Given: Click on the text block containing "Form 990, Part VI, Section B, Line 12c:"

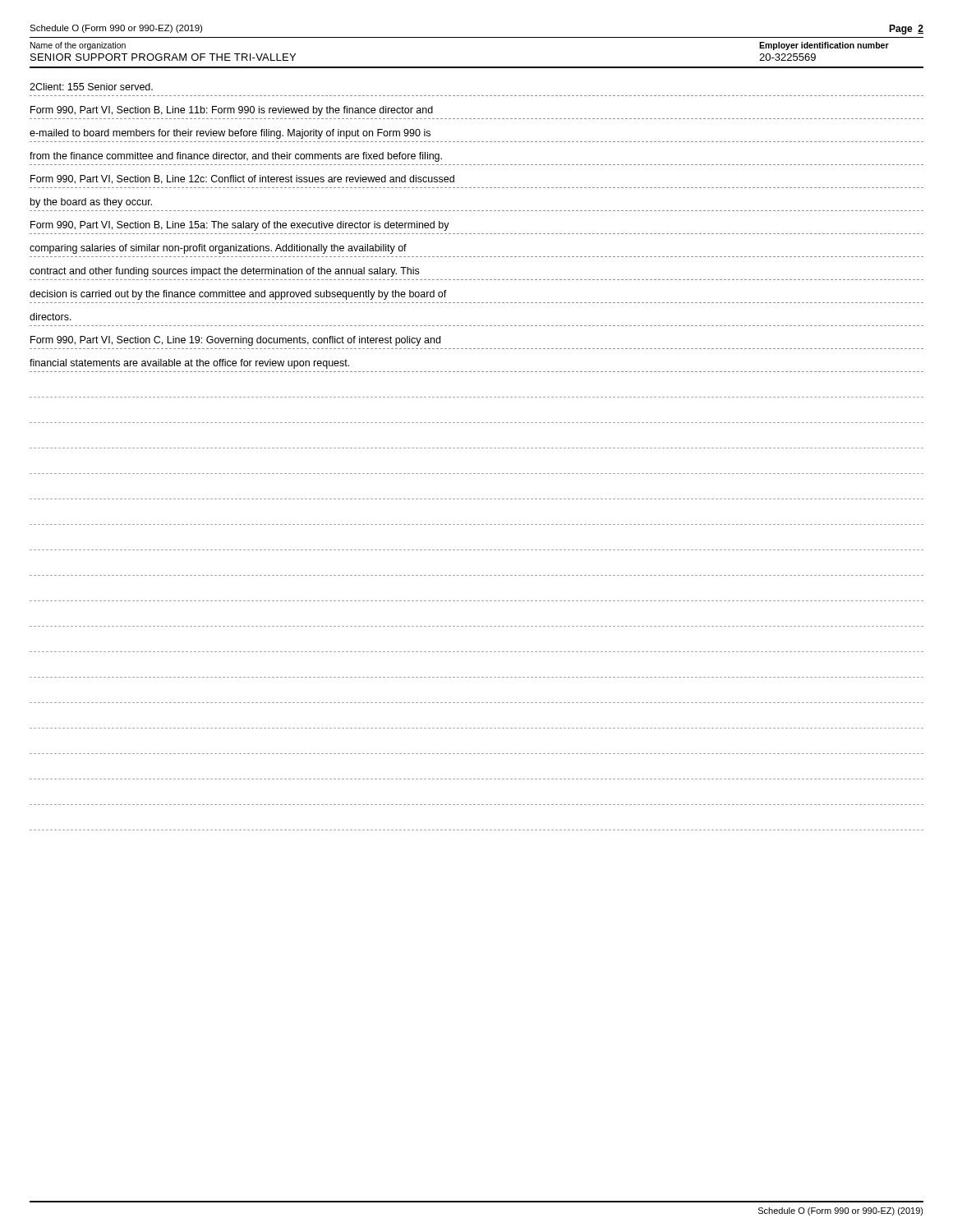Looking at the screenshot, I should click(476, 179).
